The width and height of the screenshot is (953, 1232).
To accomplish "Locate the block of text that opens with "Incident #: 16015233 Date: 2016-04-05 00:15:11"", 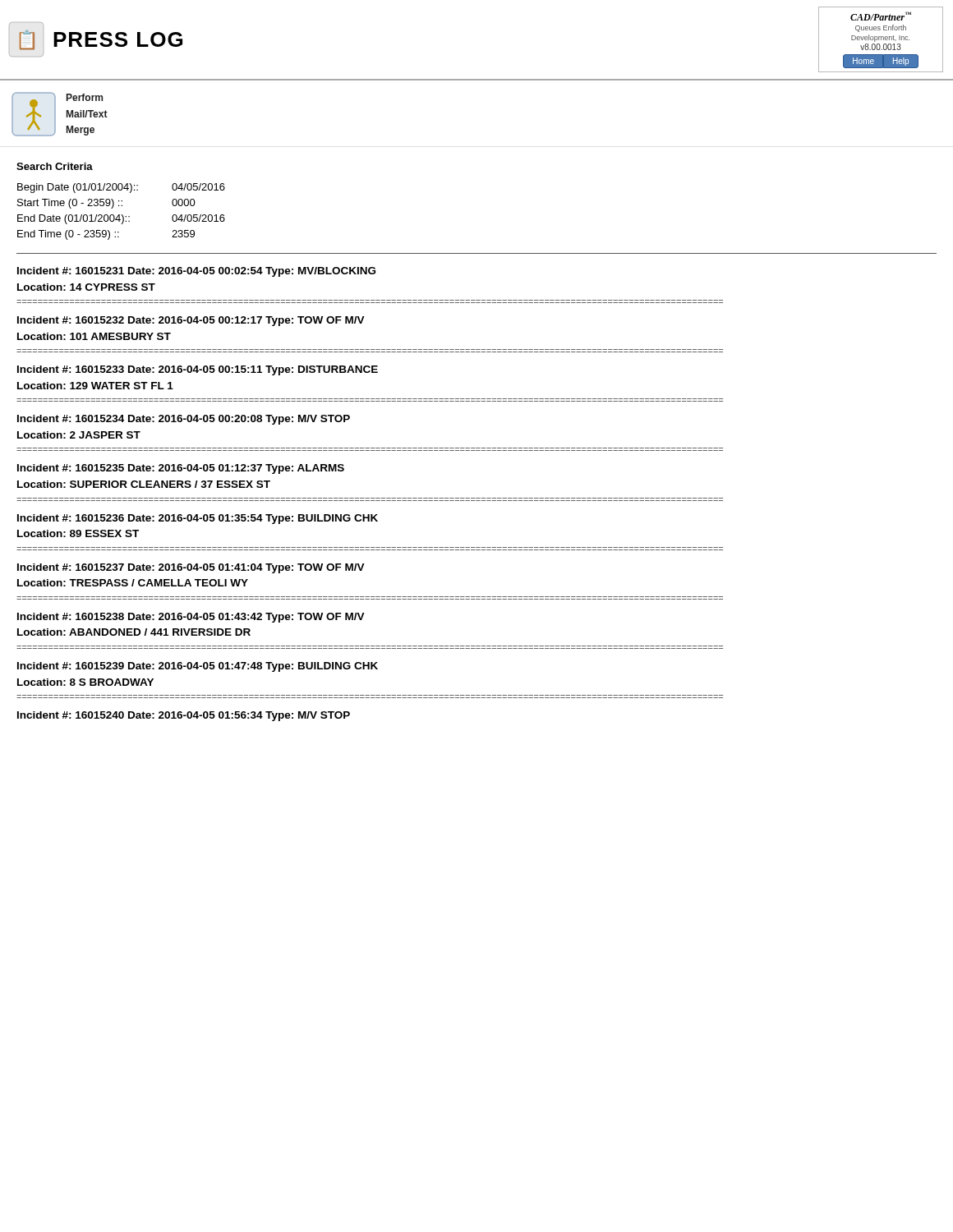I will 198,370.
